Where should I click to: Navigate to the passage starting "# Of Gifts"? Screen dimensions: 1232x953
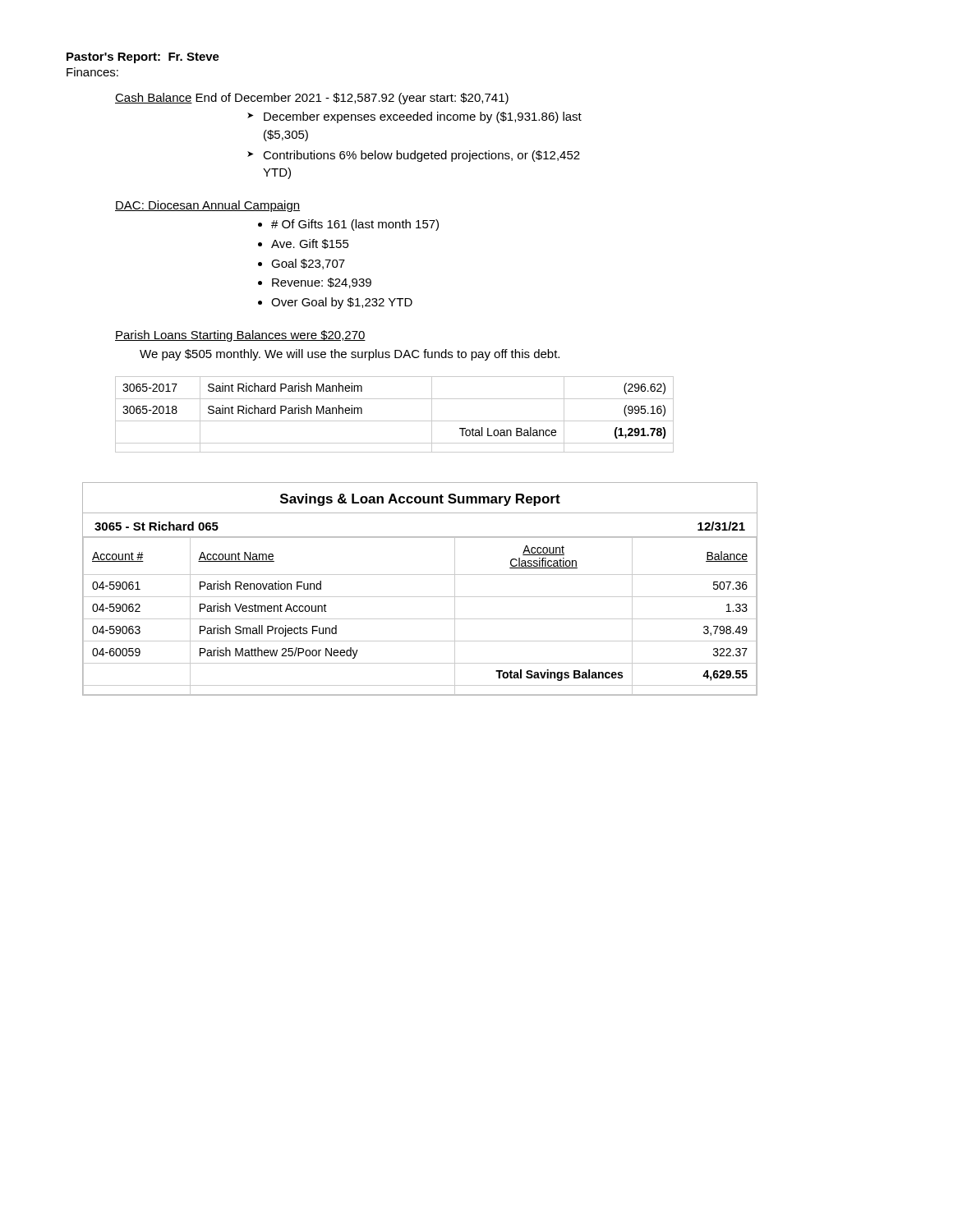click(355, 224)
